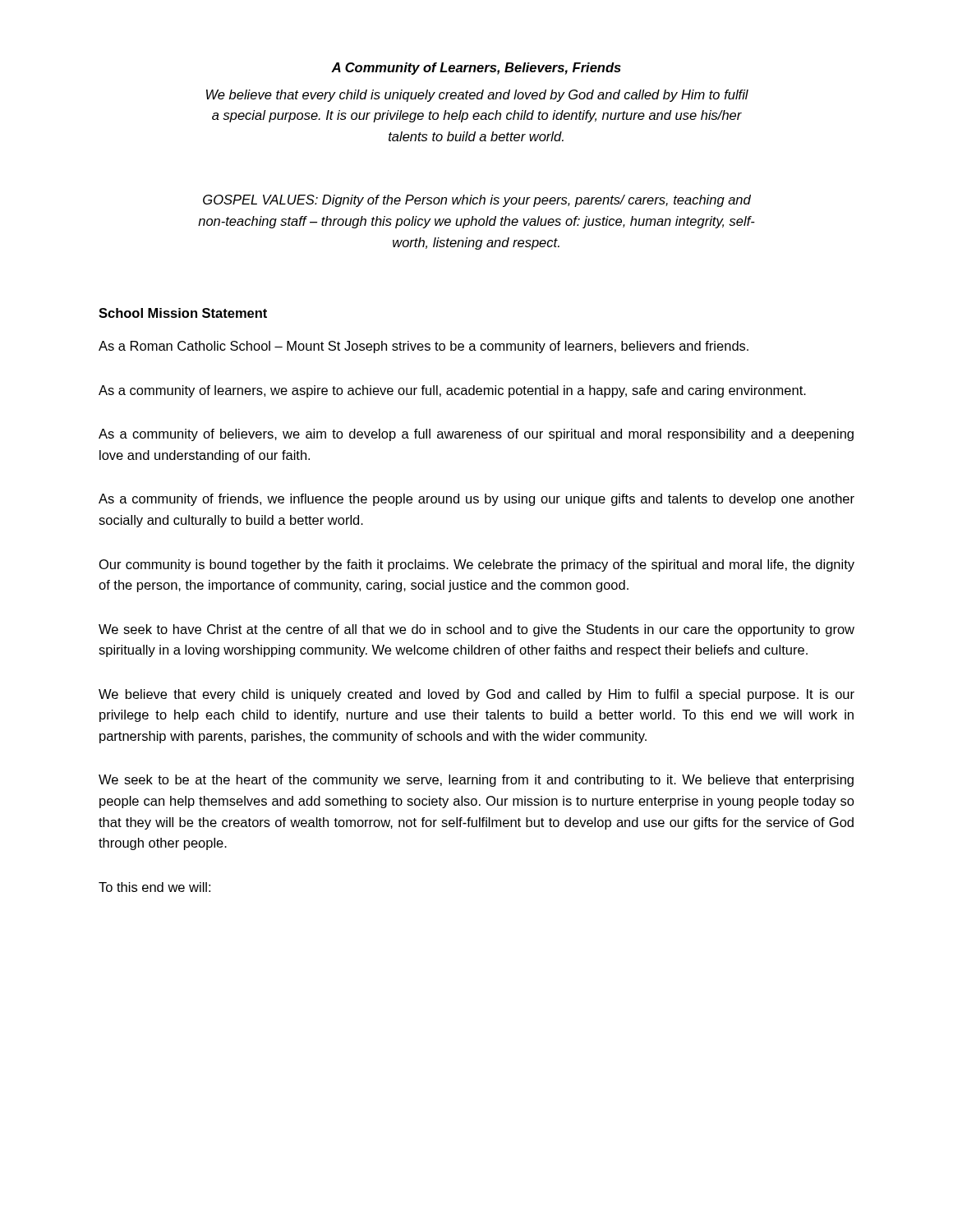Click on the text block with the text "GOSPEL VALUES: Dignity of the Person which"
This screenshot has height=1232, width=953.
pos(476,222)
